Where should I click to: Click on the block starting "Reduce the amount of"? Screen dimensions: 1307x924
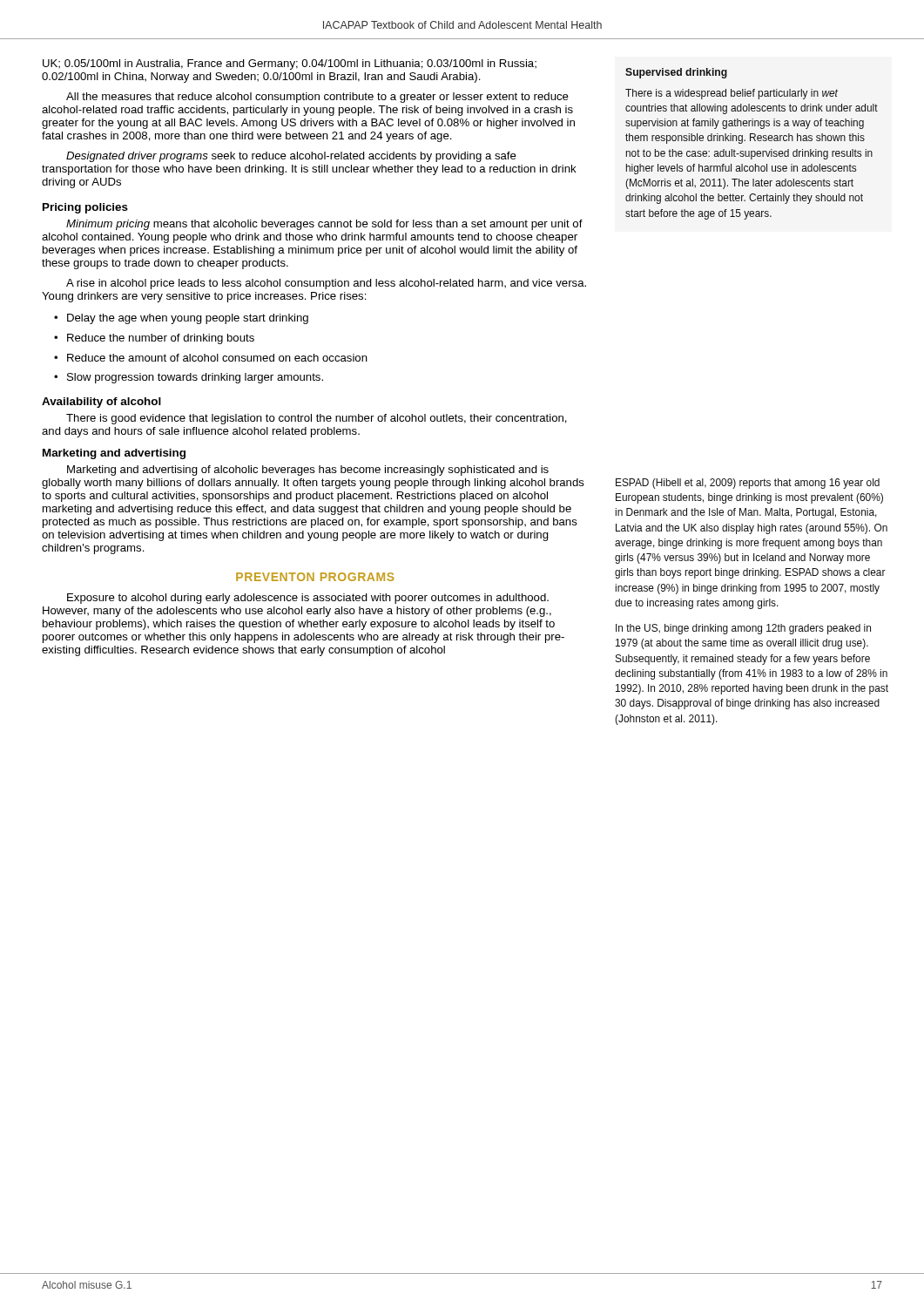tap(217, 357)
